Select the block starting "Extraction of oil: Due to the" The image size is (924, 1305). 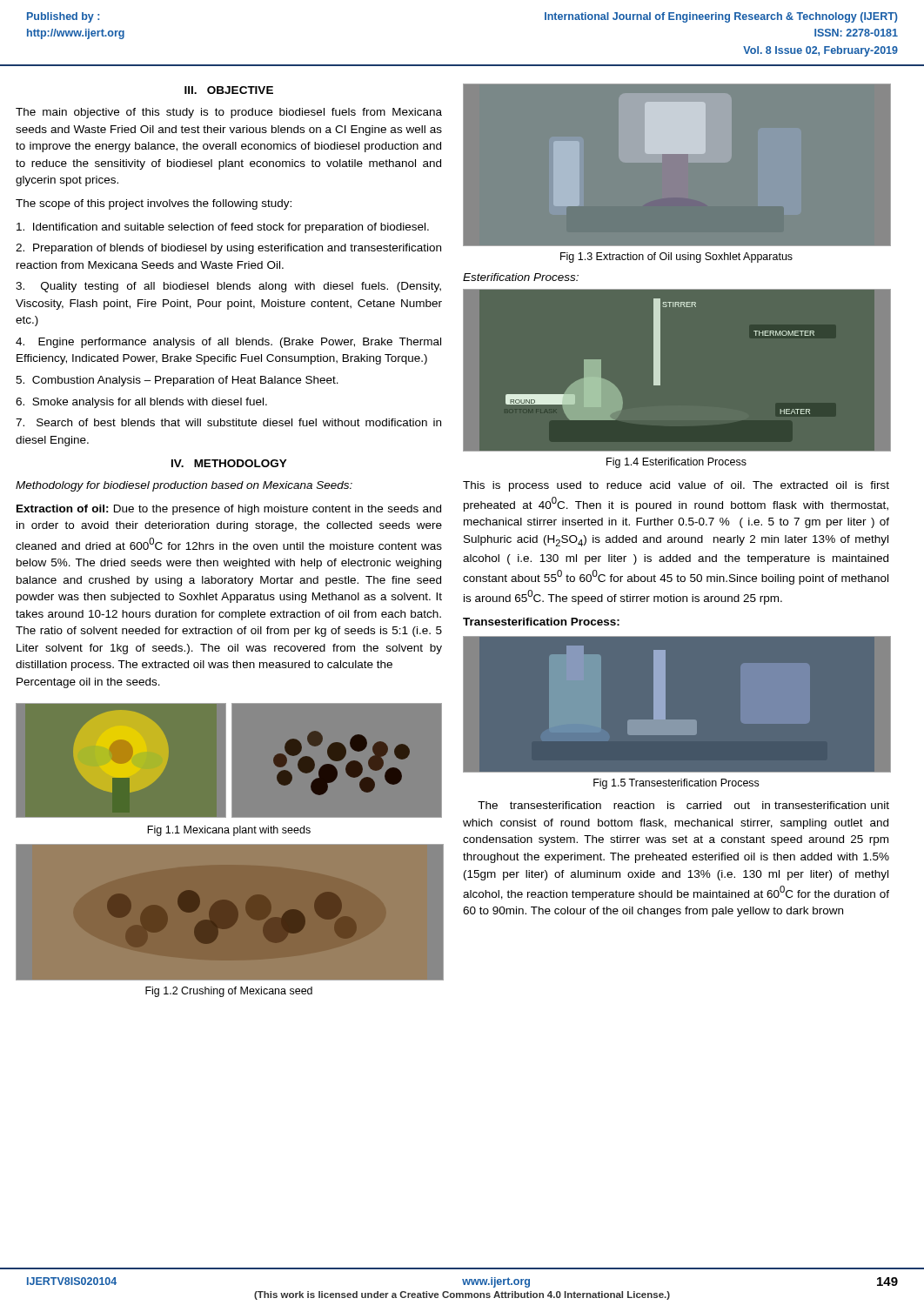[229, 595]
